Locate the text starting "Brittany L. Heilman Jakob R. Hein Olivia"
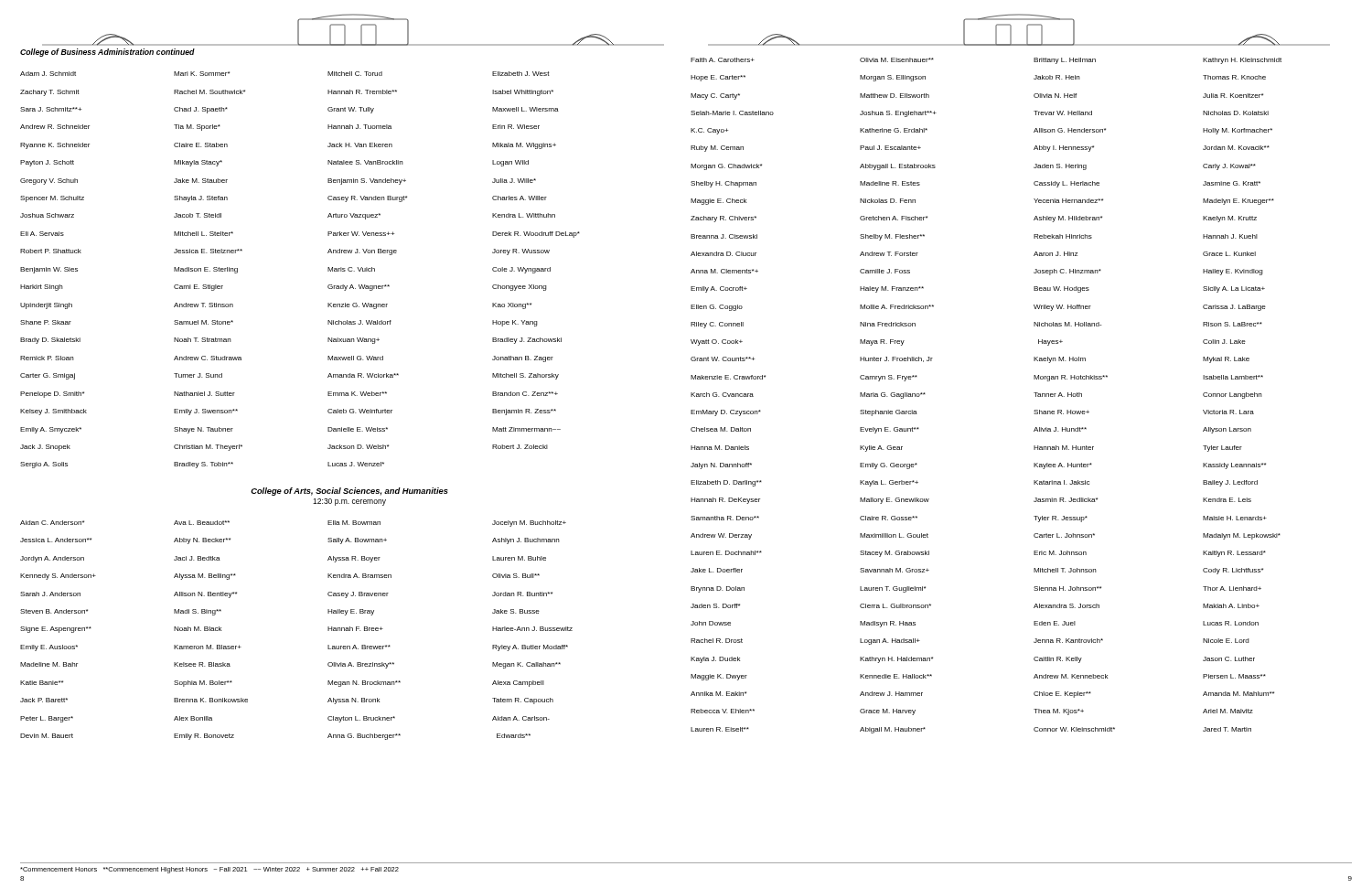1372x888 pixels. pyautogui.click(x=1062, y=62)
